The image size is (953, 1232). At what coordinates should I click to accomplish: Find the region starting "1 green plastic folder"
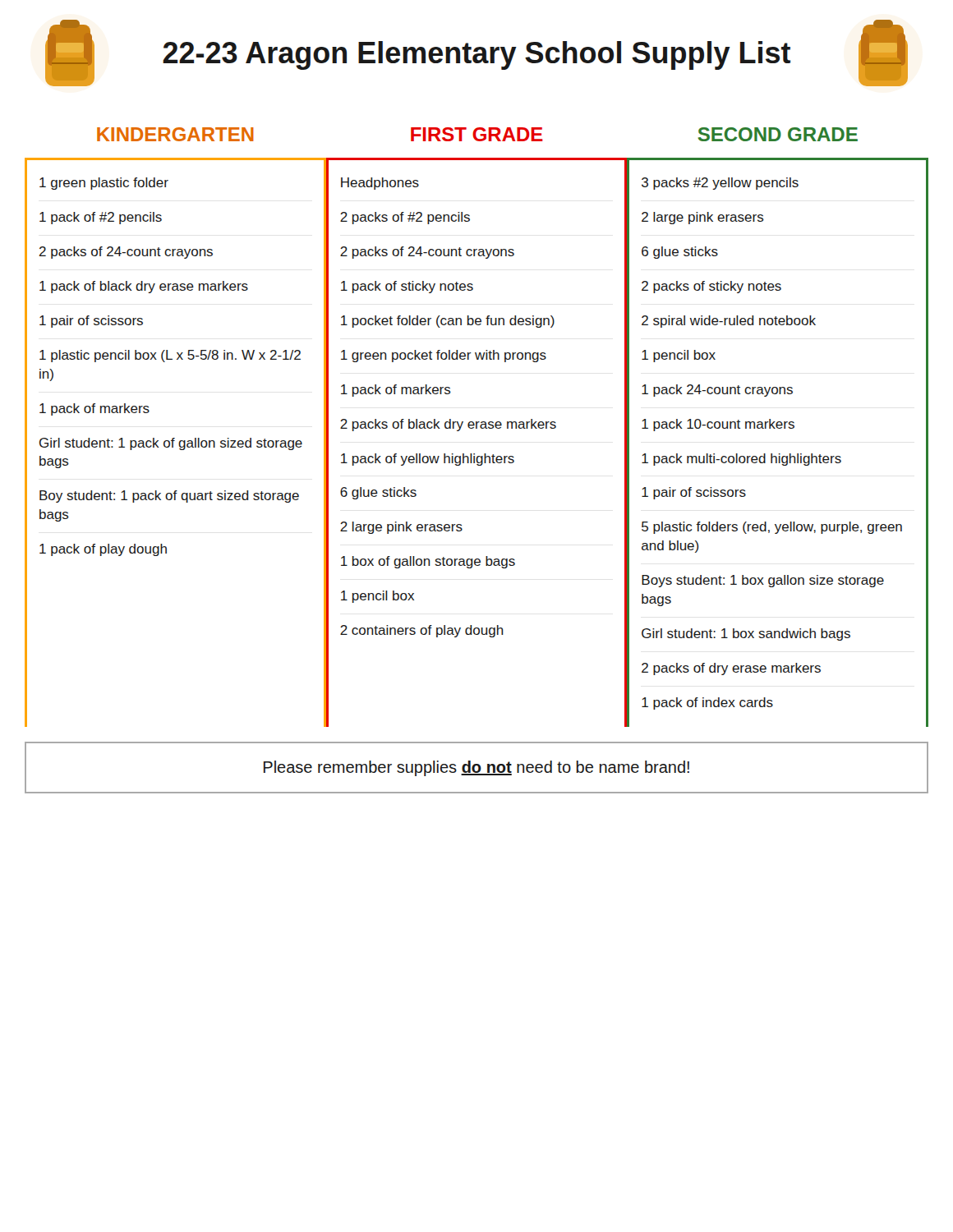(103, 183)
